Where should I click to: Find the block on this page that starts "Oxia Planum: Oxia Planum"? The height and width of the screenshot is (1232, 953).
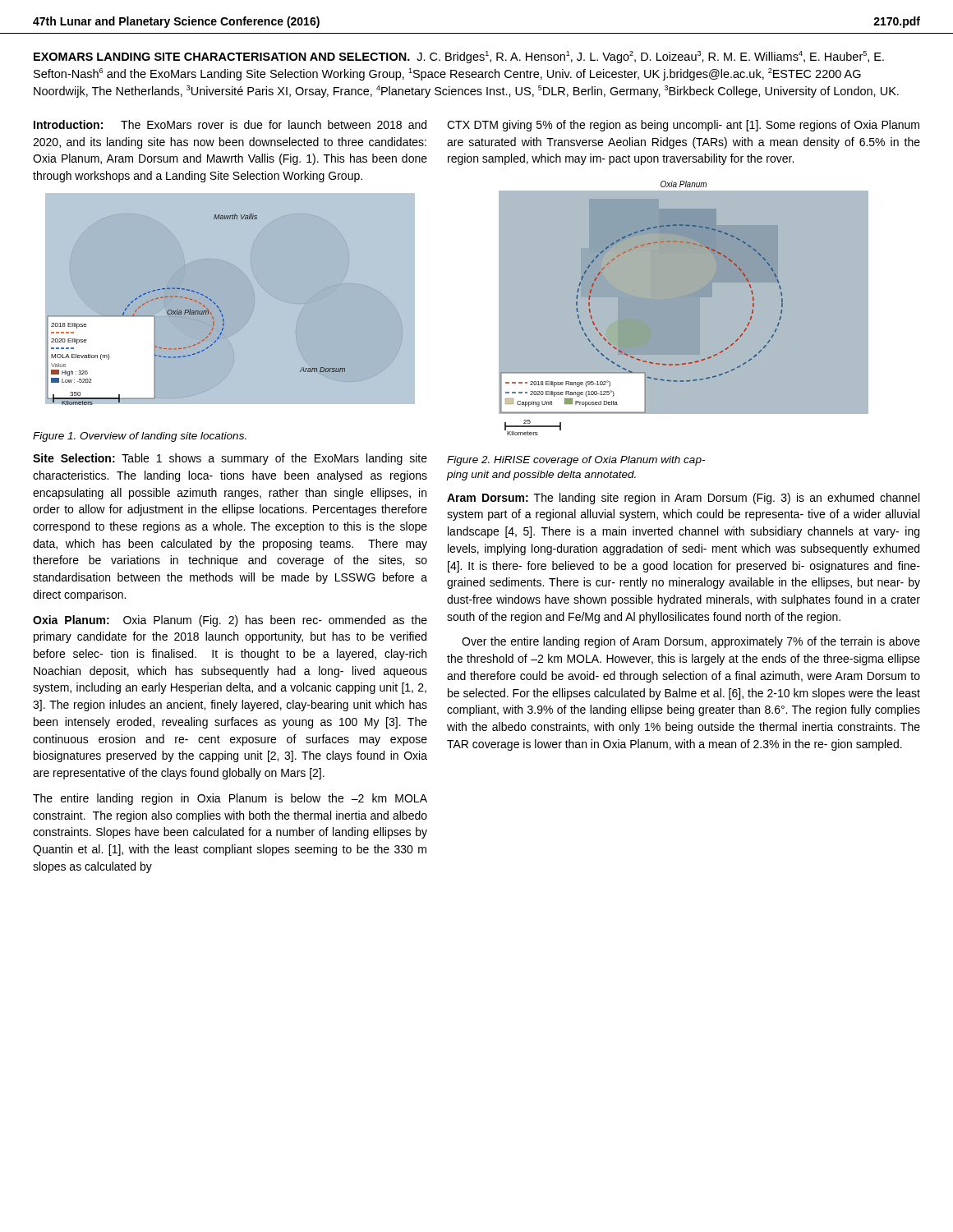coord(230,696)
